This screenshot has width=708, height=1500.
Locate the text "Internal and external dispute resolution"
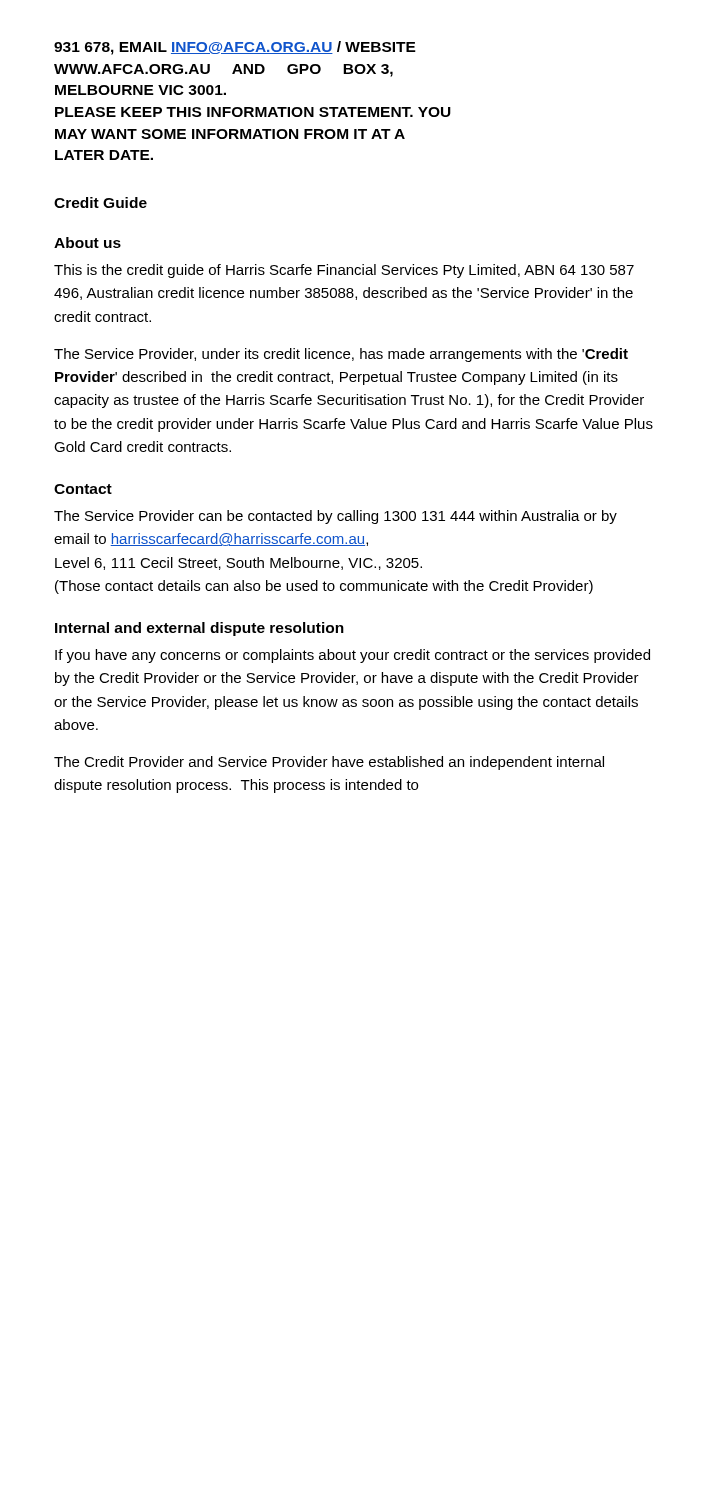pos(199,628)
